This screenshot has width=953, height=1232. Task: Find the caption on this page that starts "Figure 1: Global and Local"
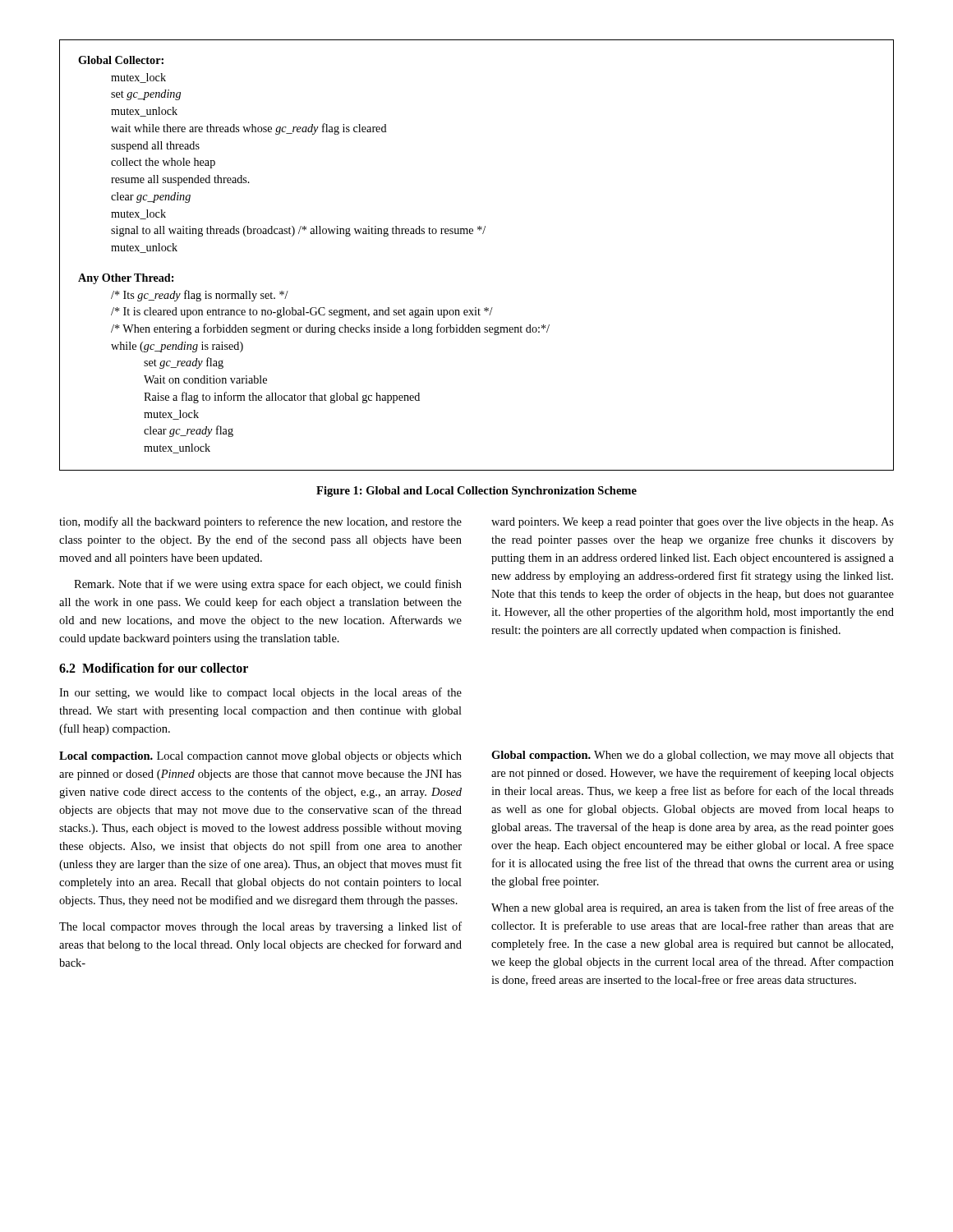pos(476,490)
